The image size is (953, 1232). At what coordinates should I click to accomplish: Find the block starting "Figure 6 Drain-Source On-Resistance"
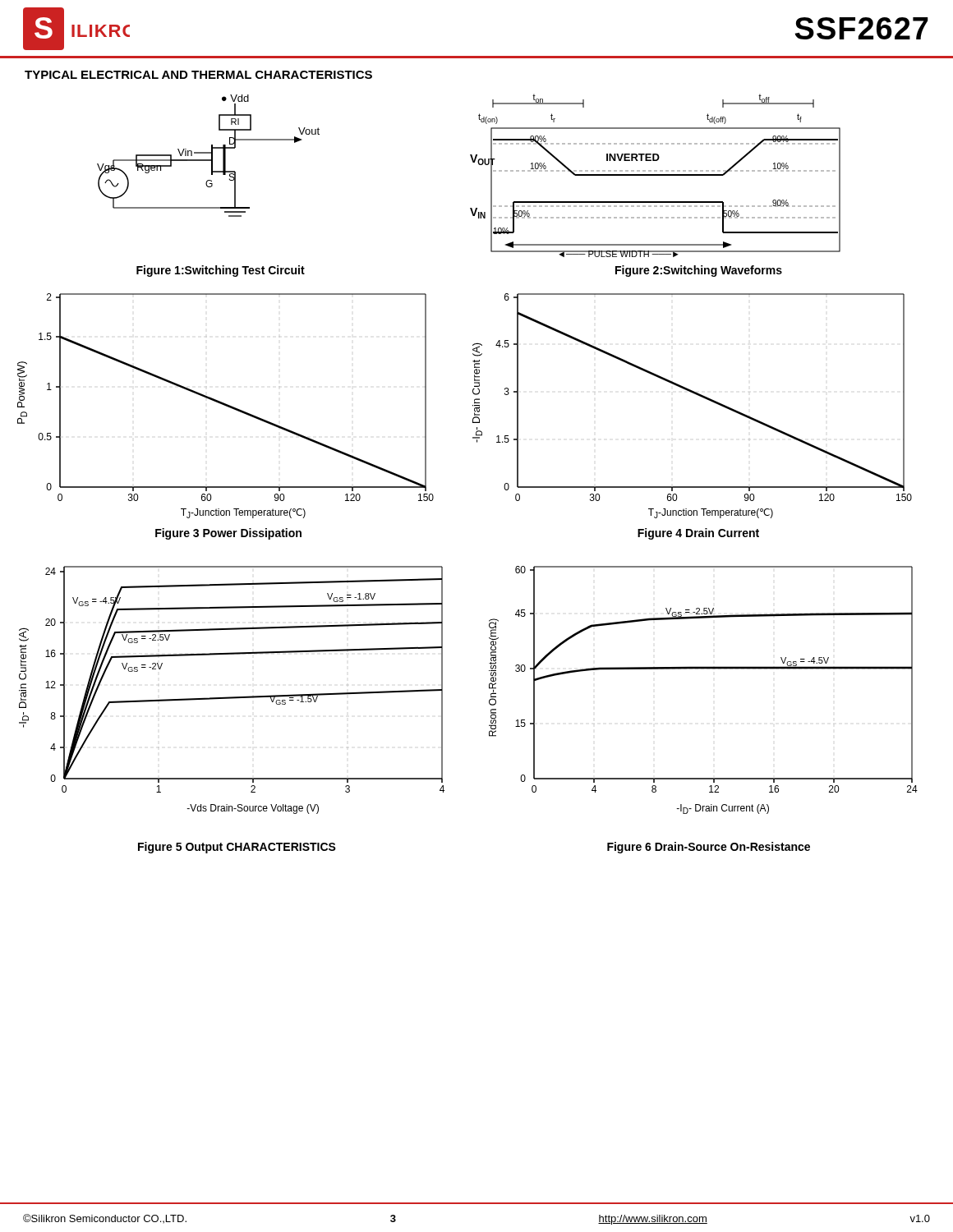(709, 847)
